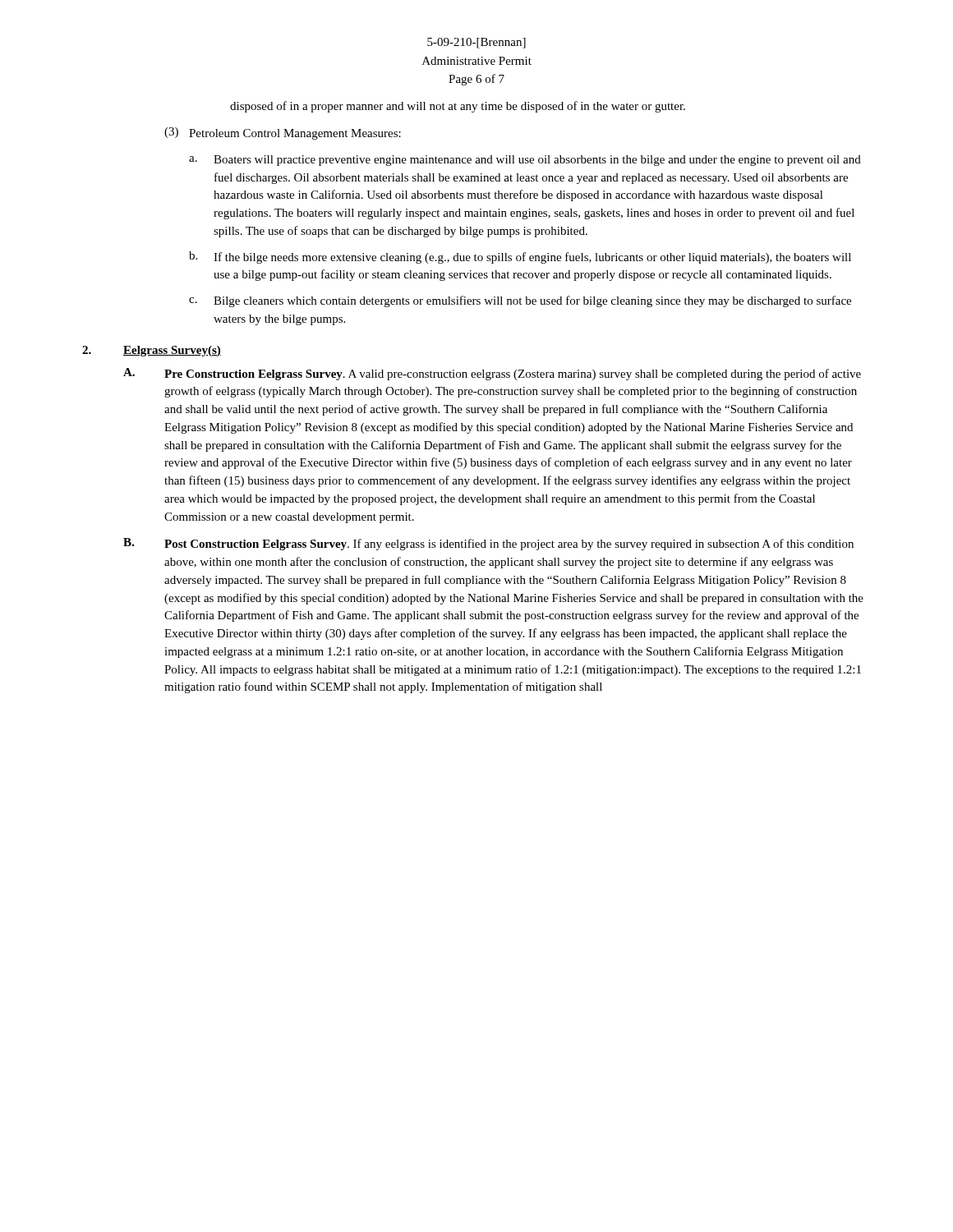Find the block on this page that starts "(3) Petroleum Control Management"
This screenshot has height=1232, width=953.
283,134
